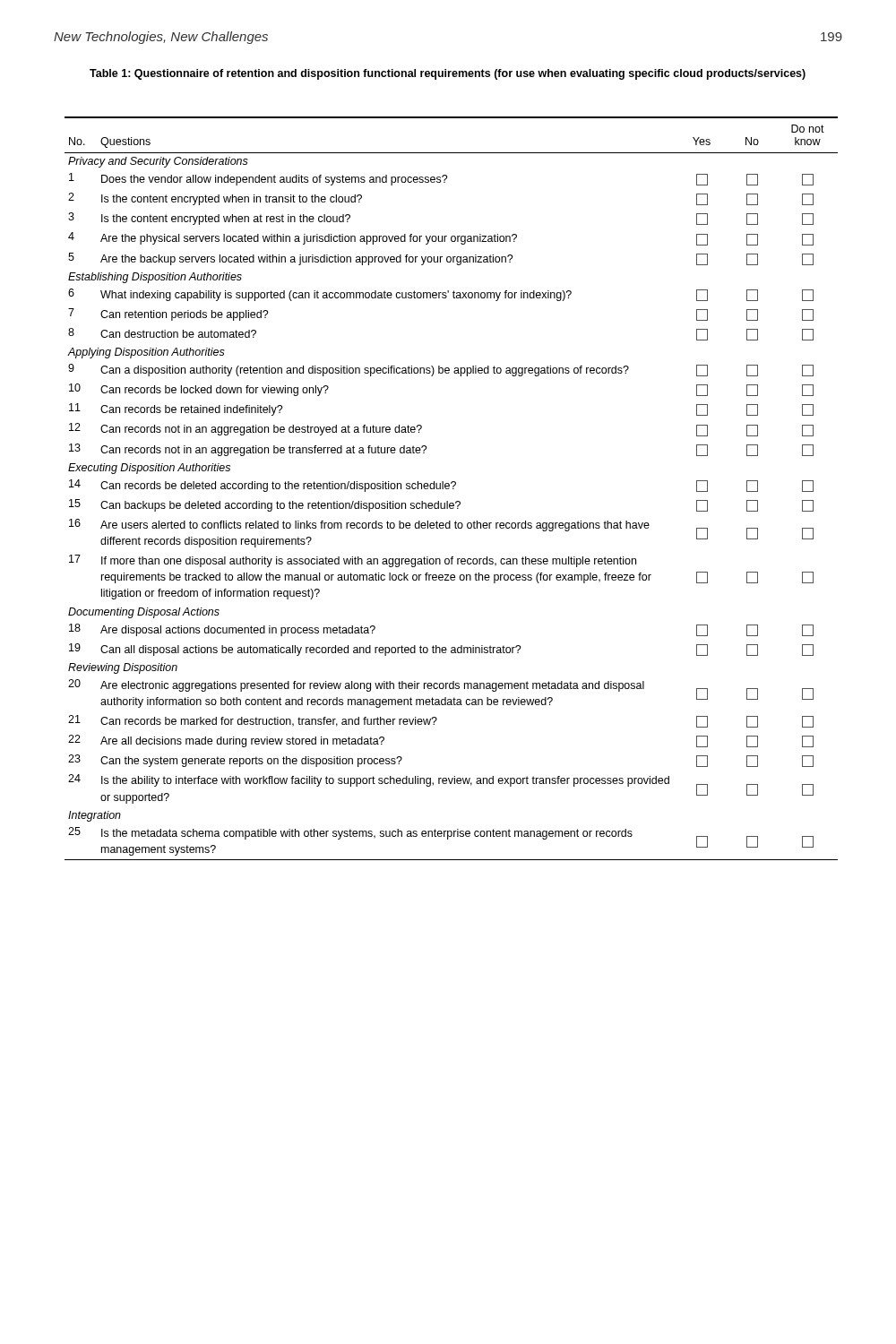Locate the table with the text "Executing Disposition Authorities"

click(451, 488)
